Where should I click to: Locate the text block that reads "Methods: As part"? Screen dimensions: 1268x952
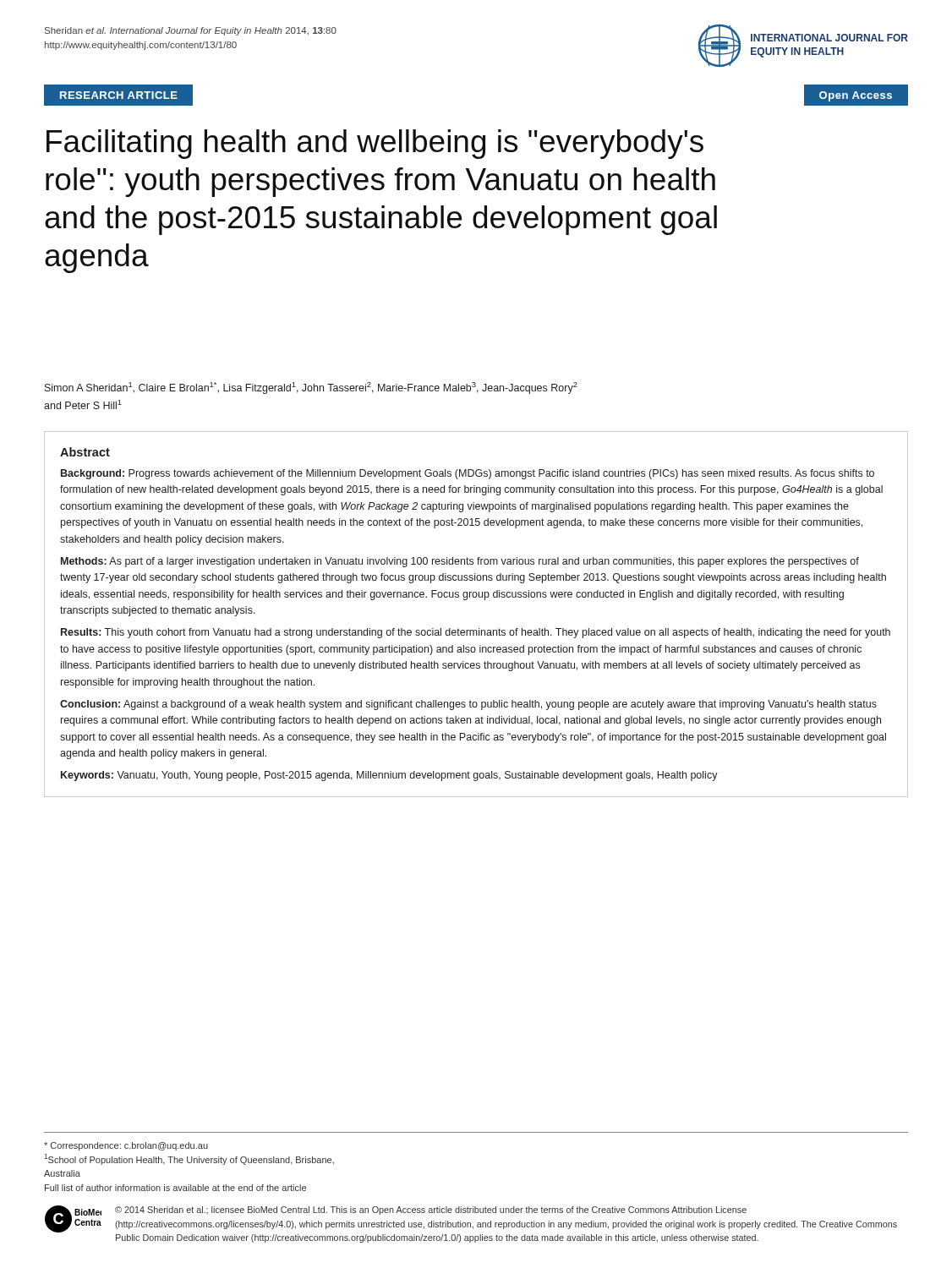click(473, 586)
